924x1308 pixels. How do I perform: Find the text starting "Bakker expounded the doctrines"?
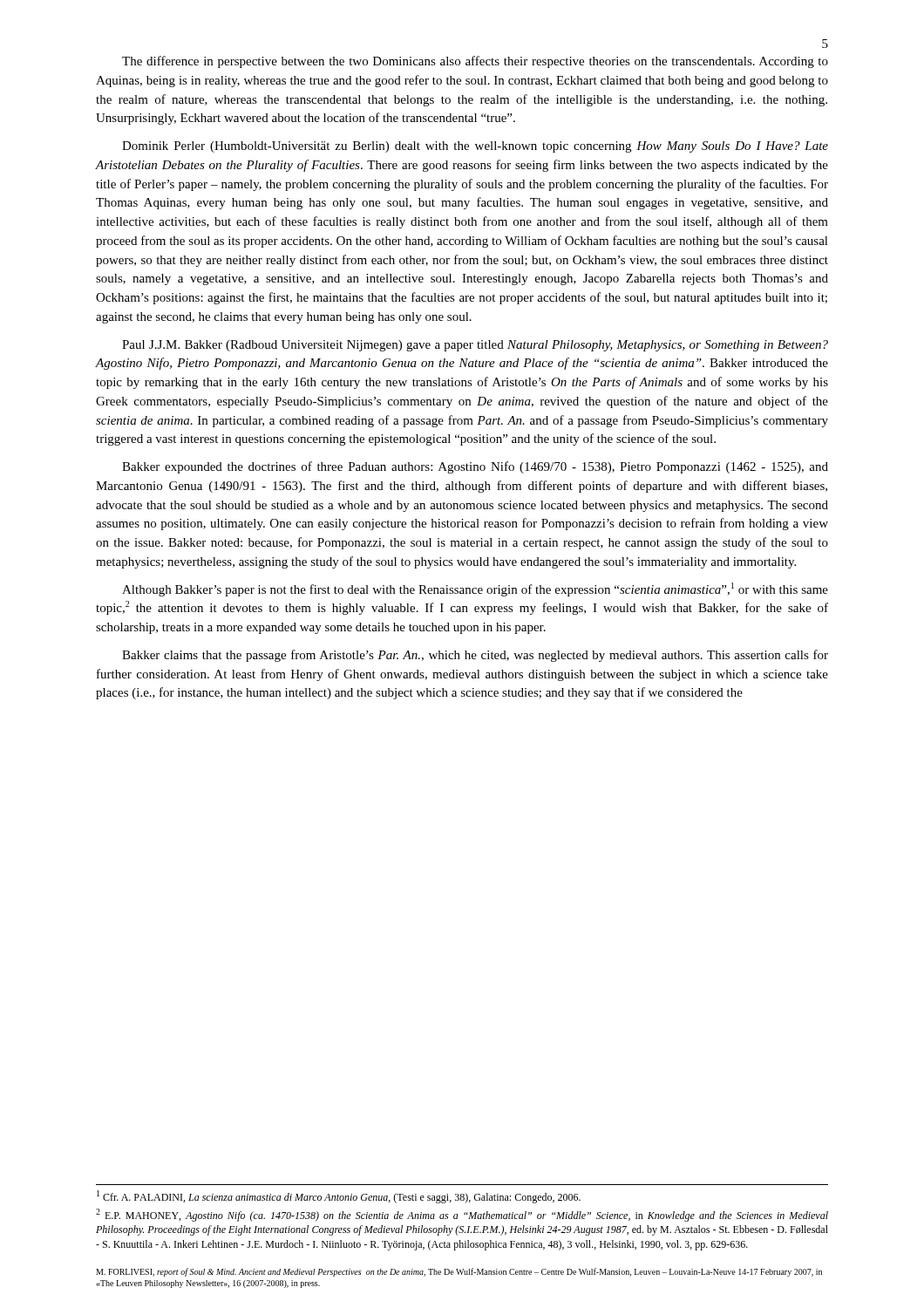tap(462, 515)
